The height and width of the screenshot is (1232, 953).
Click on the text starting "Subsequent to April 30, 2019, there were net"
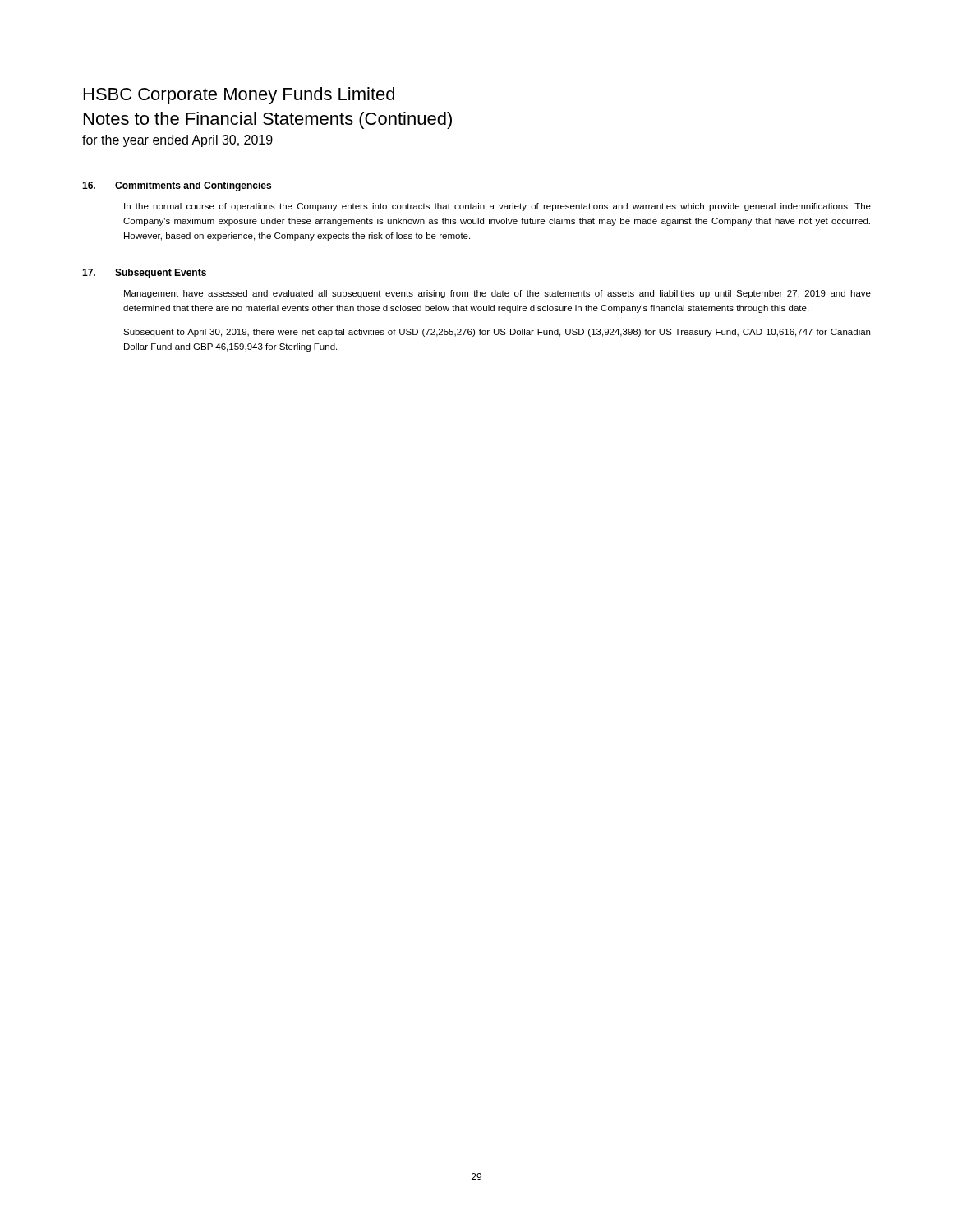(x=497, y=339)
